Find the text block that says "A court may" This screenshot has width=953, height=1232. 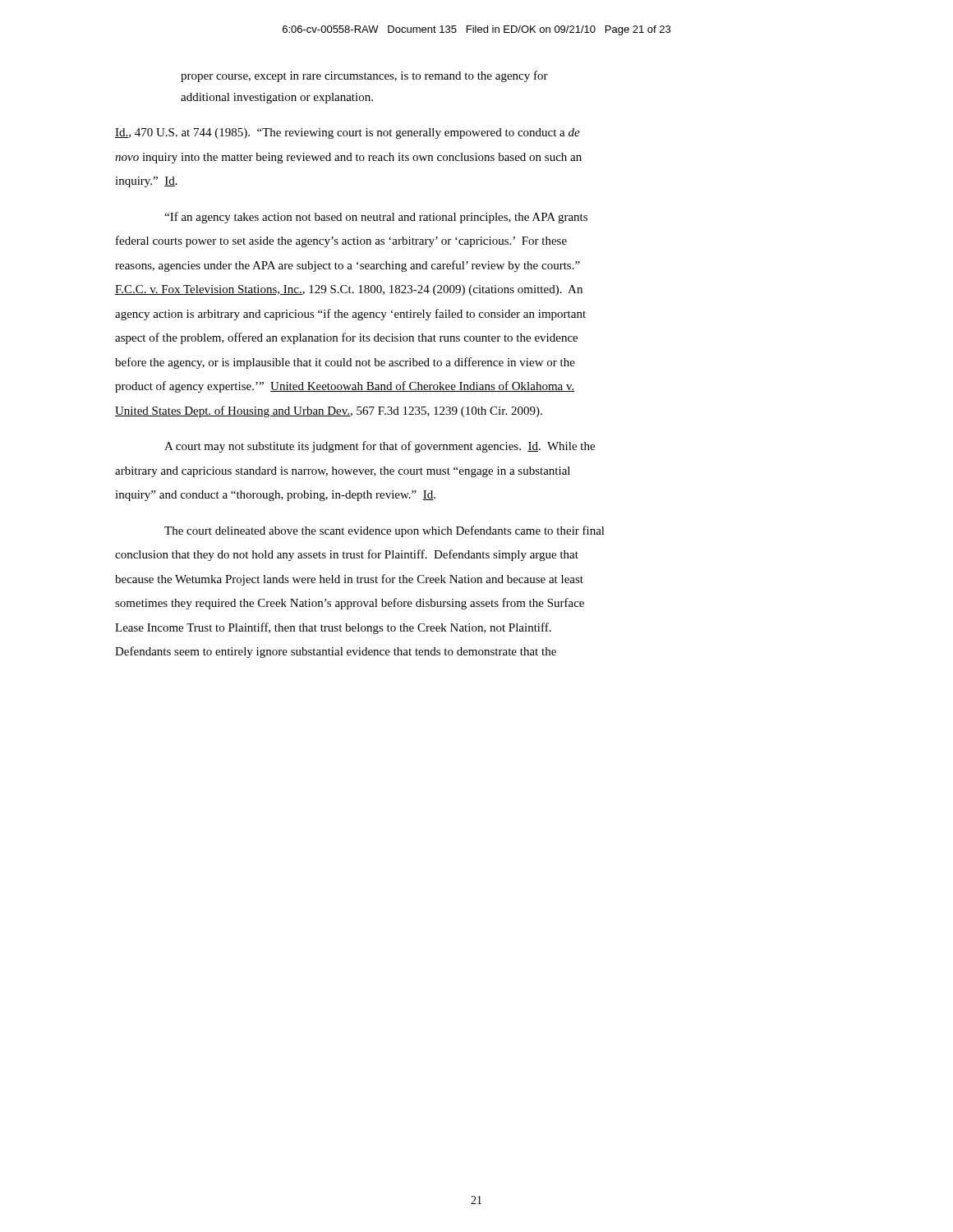click(380, 446)
